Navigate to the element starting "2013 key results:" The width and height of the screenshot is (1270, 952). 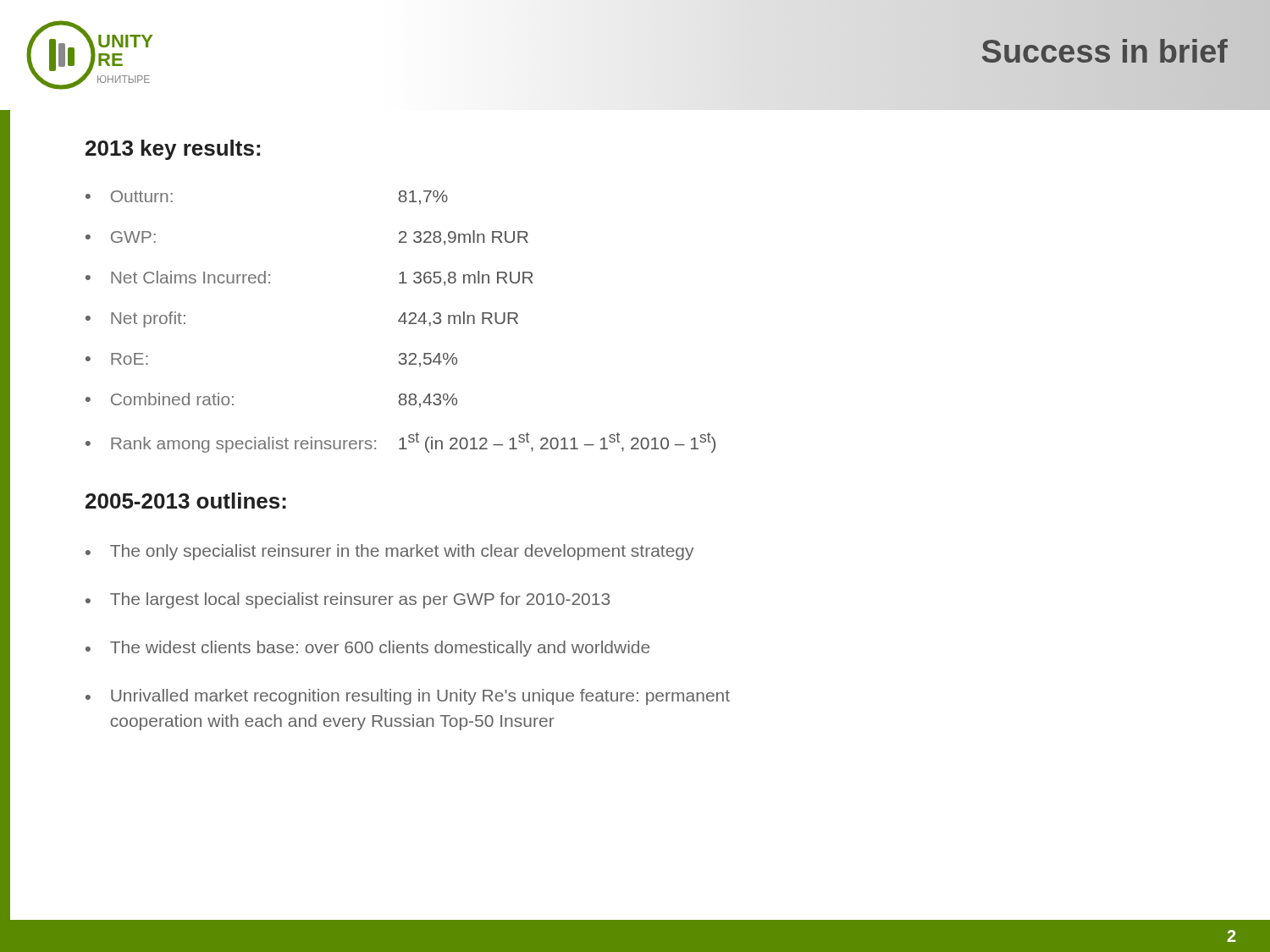[173, 148]
